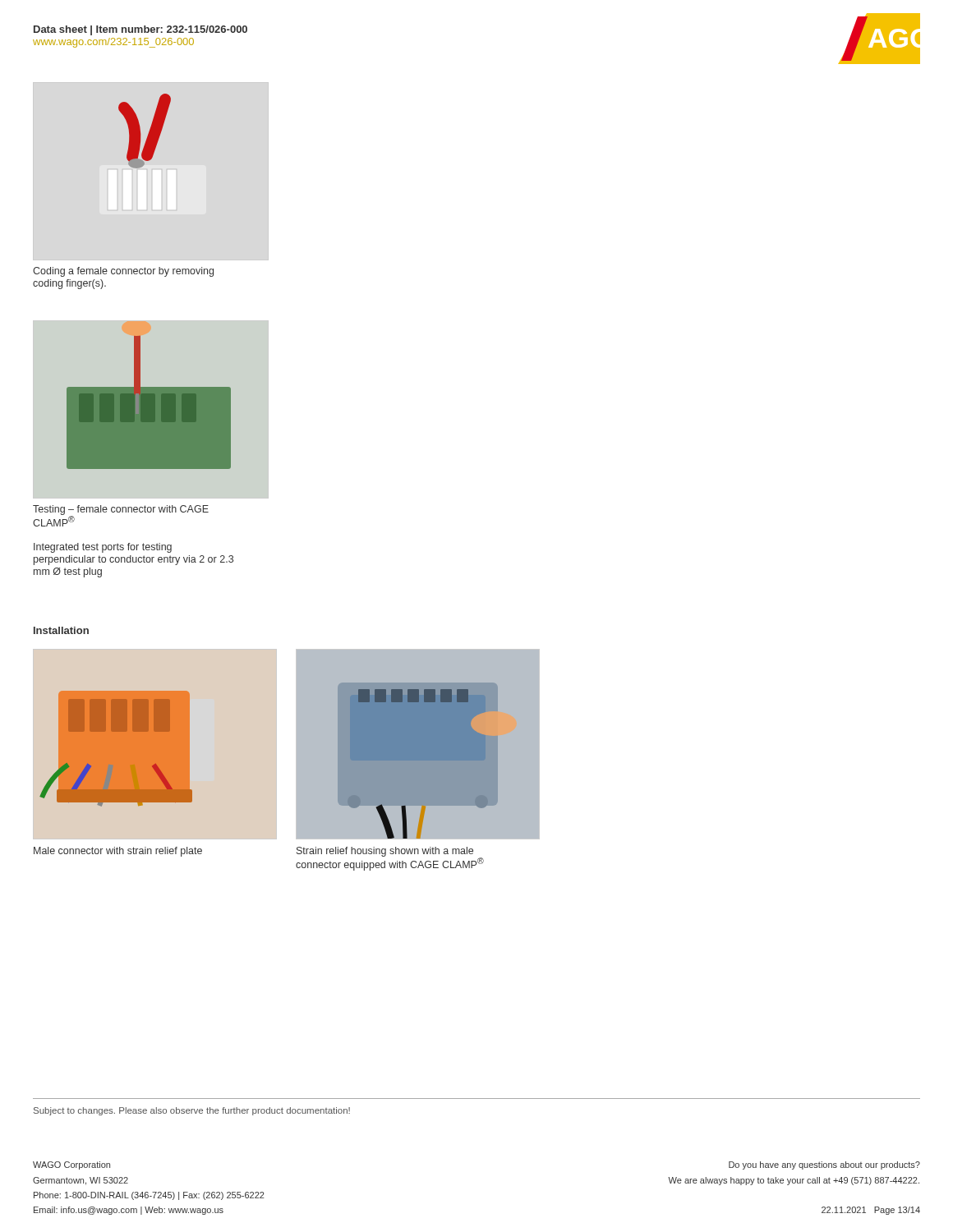Locate the text block with the text "Integrated test ports for testingperpendicular"
This screenshot has width=953, height=1232.
click(133, 559)
